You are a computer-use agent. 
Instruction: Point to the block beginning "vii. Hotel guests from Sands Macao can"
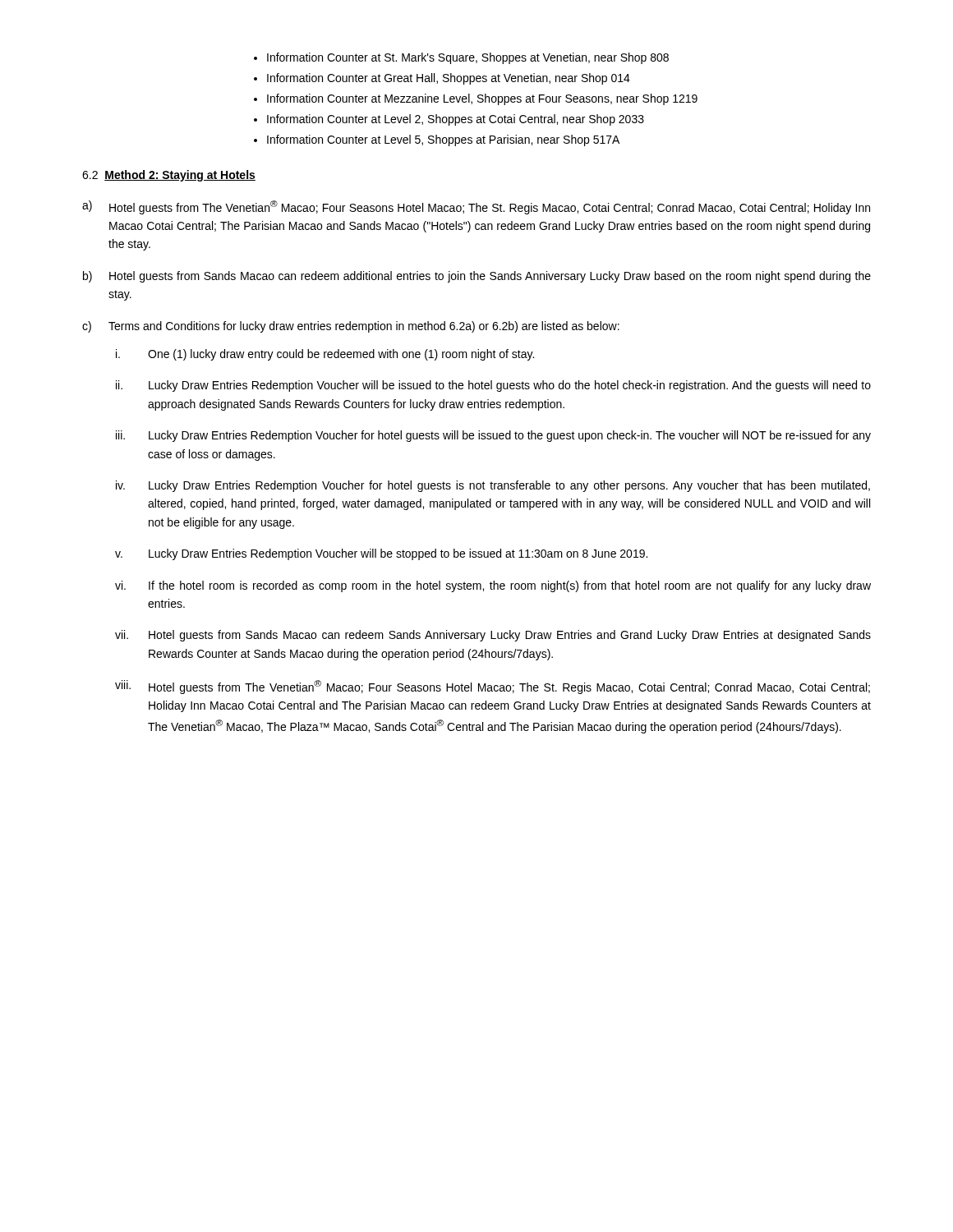click(x=493, y=645)
